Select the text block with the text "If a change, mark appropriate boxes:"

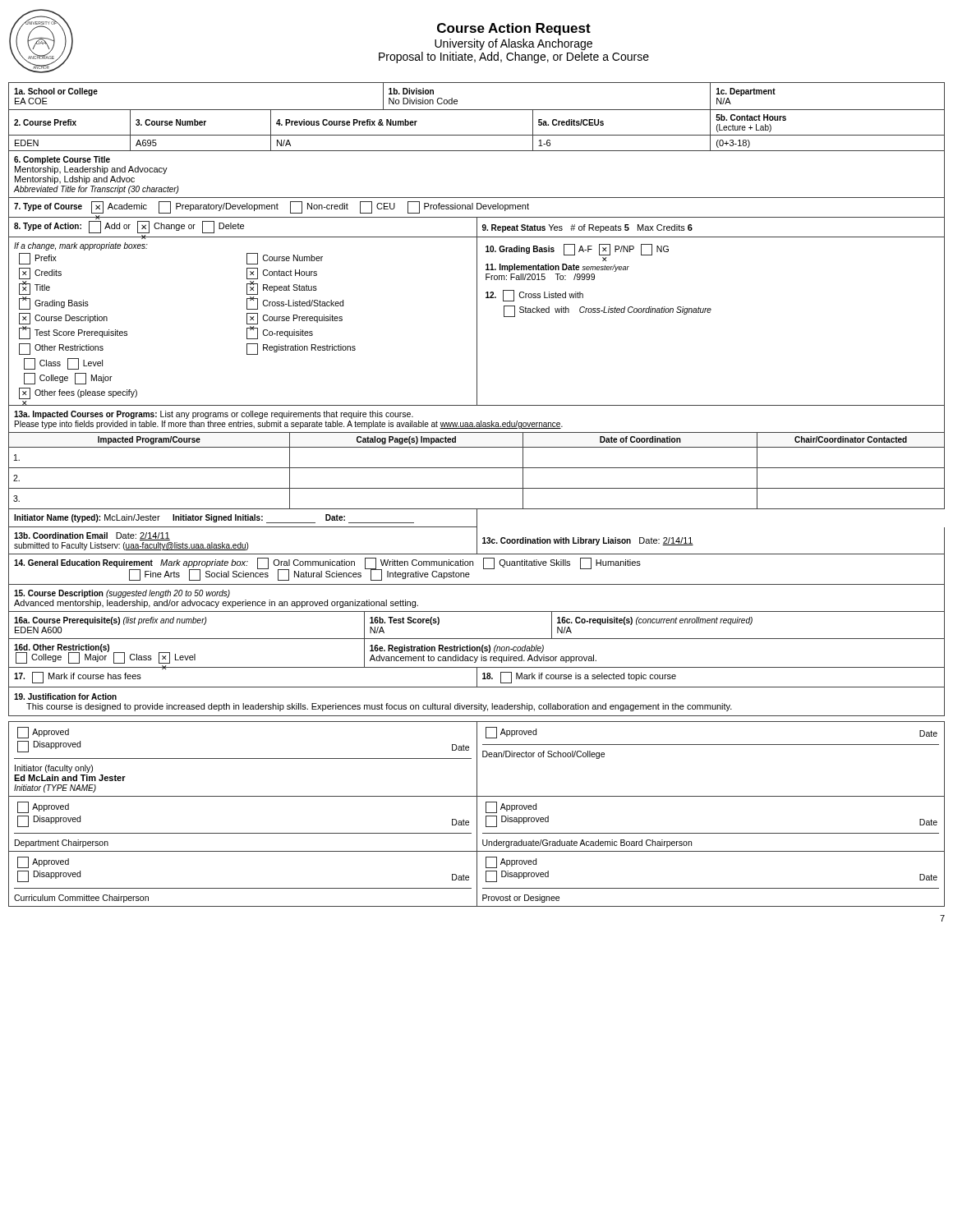pyautogui.click(x=476, y=322)
